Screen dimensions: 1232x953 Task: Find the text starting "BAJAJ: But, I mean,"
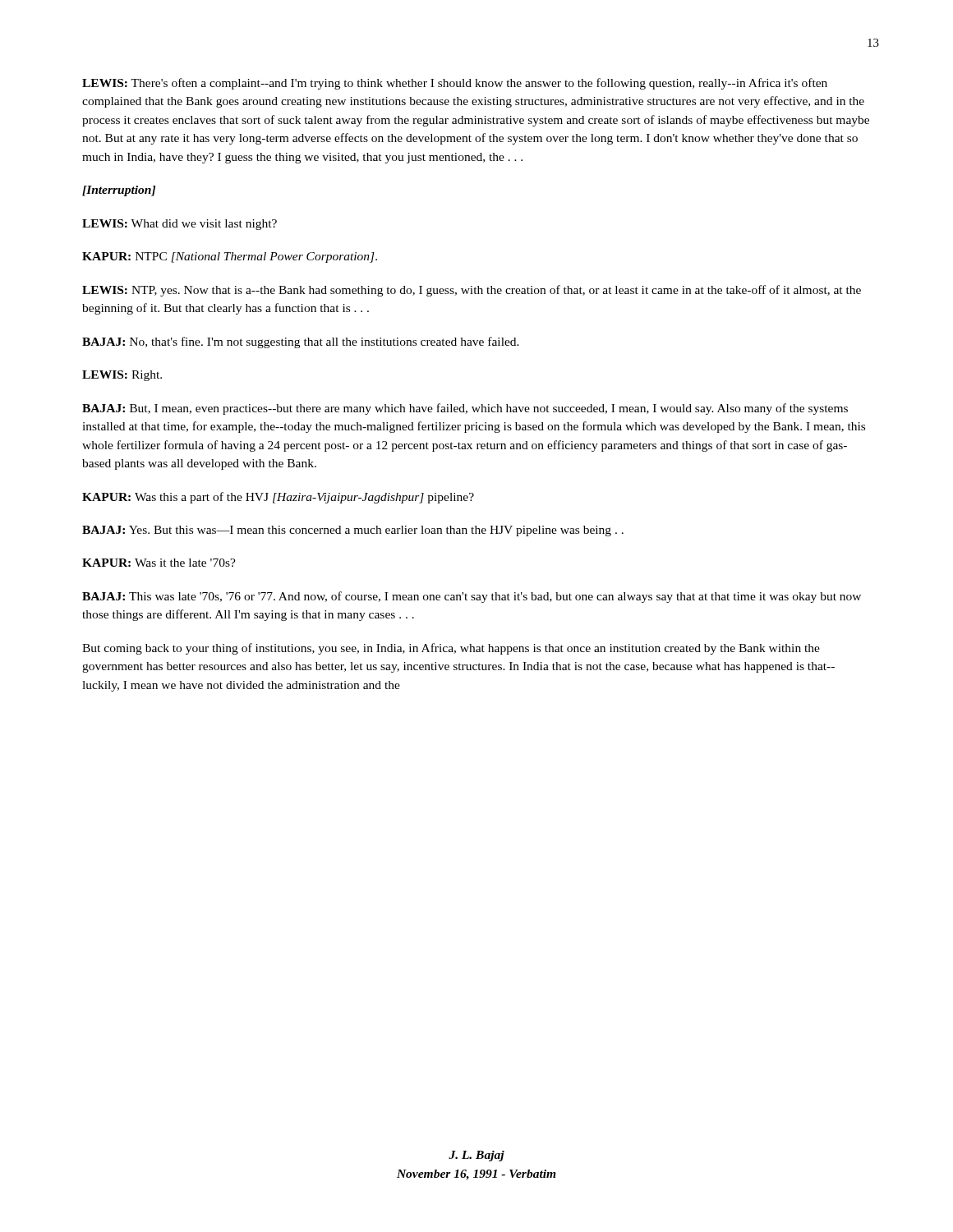coord(474,435)
